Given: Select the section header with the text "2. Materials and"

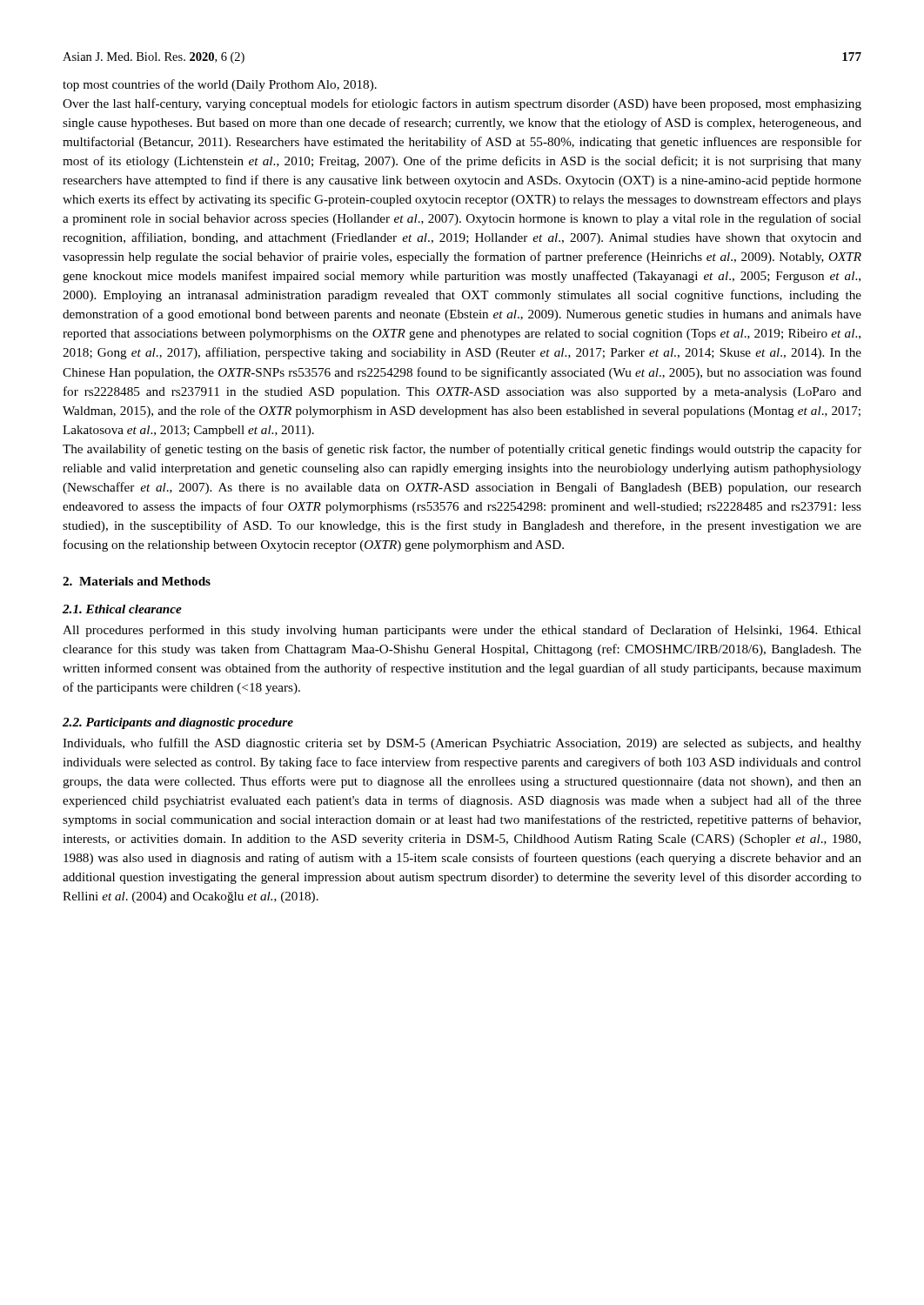Looking at the screenshot, I should point(137,581).
